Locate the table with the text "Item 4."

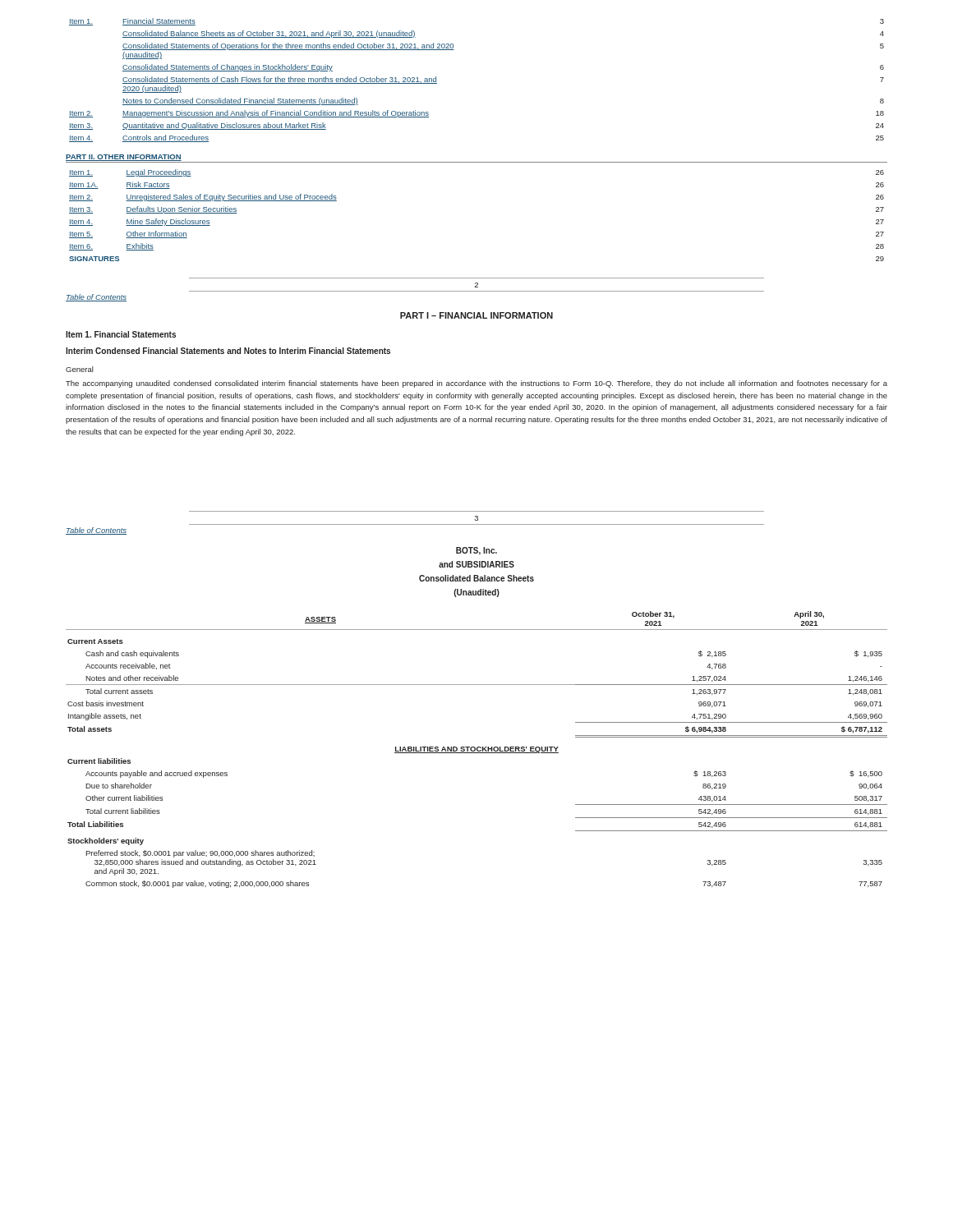tap(476, 140)
